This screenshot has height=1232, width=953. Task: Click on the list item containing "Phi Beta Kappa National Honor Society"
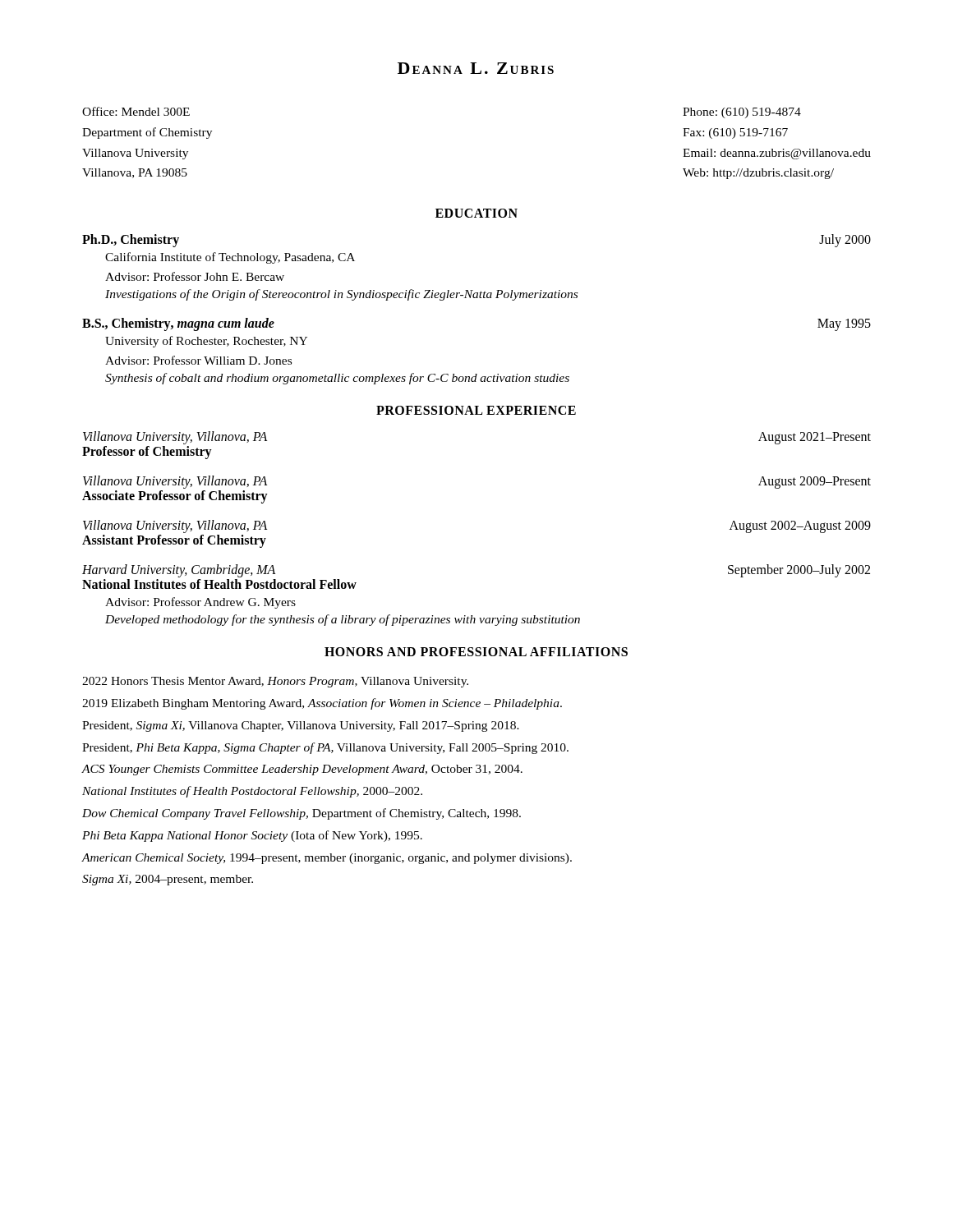click(252, 835)
